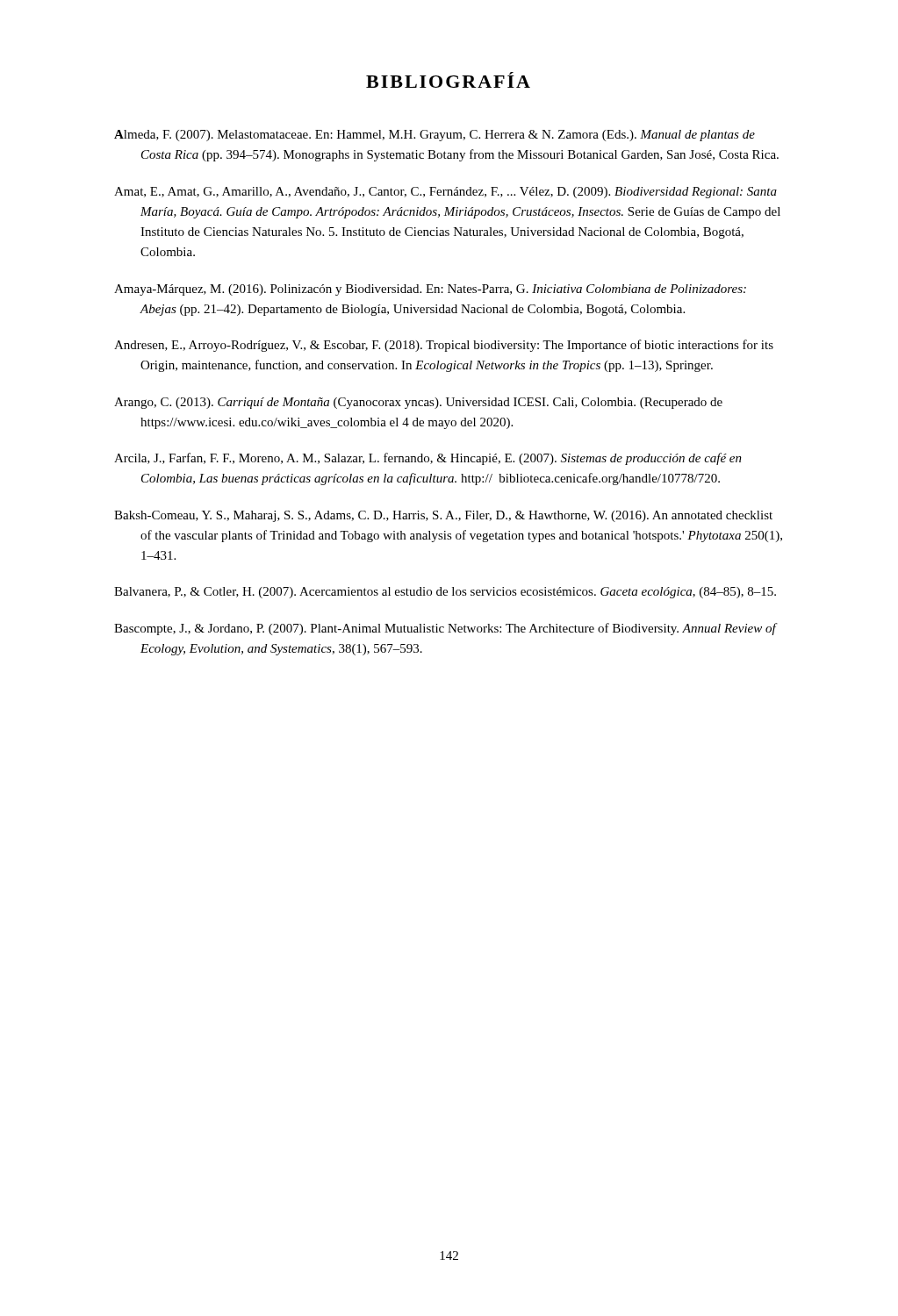Point to the passage starting "Almeda, F. (2007). Melastomataceae. En: Hammel, M.H. Grayum,"

(x=447, y=144)
